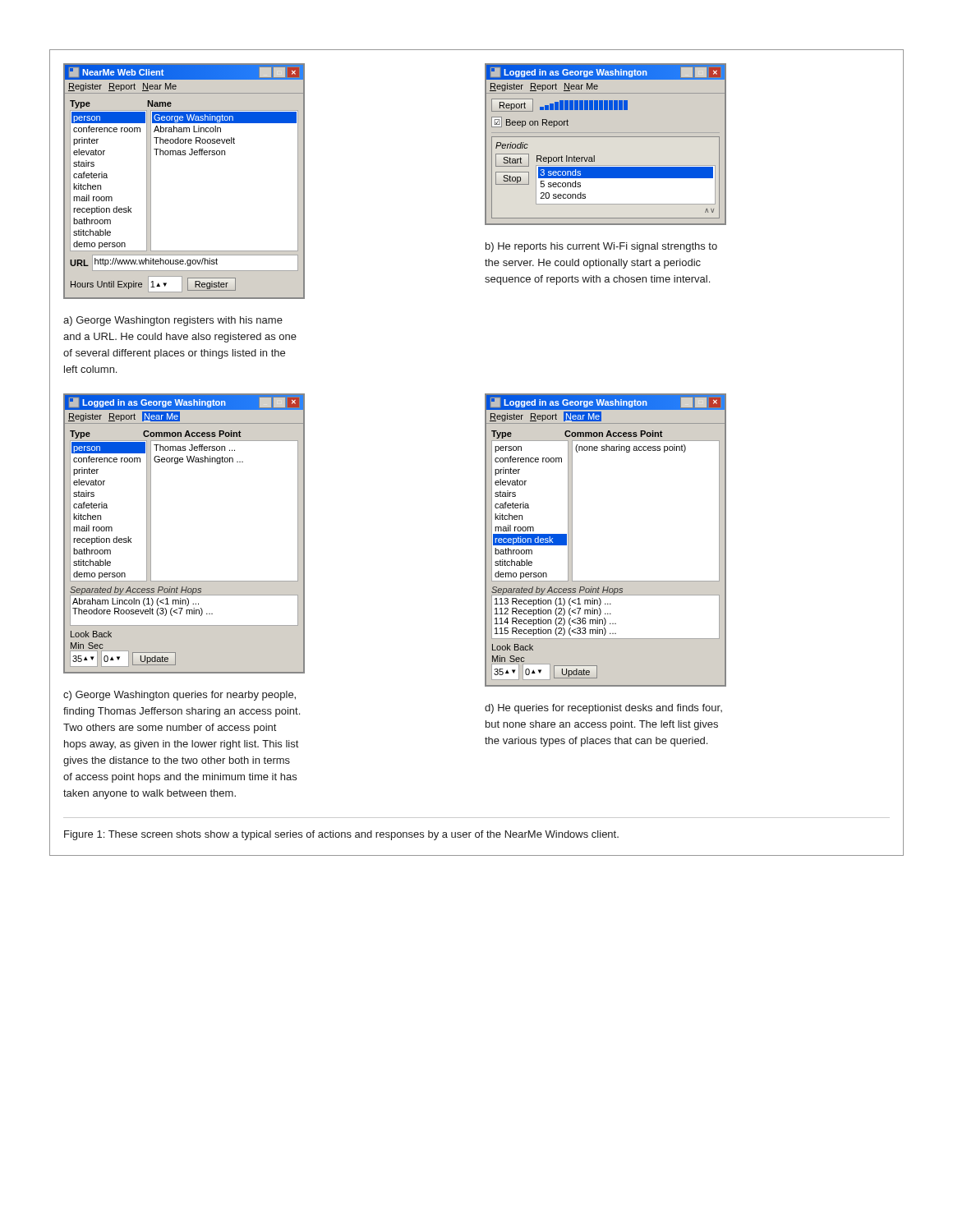Select the caption containing "Figure 1: These screen shots"
Viewport: 953px width, 1232px height.
click(x=341, y=834)
